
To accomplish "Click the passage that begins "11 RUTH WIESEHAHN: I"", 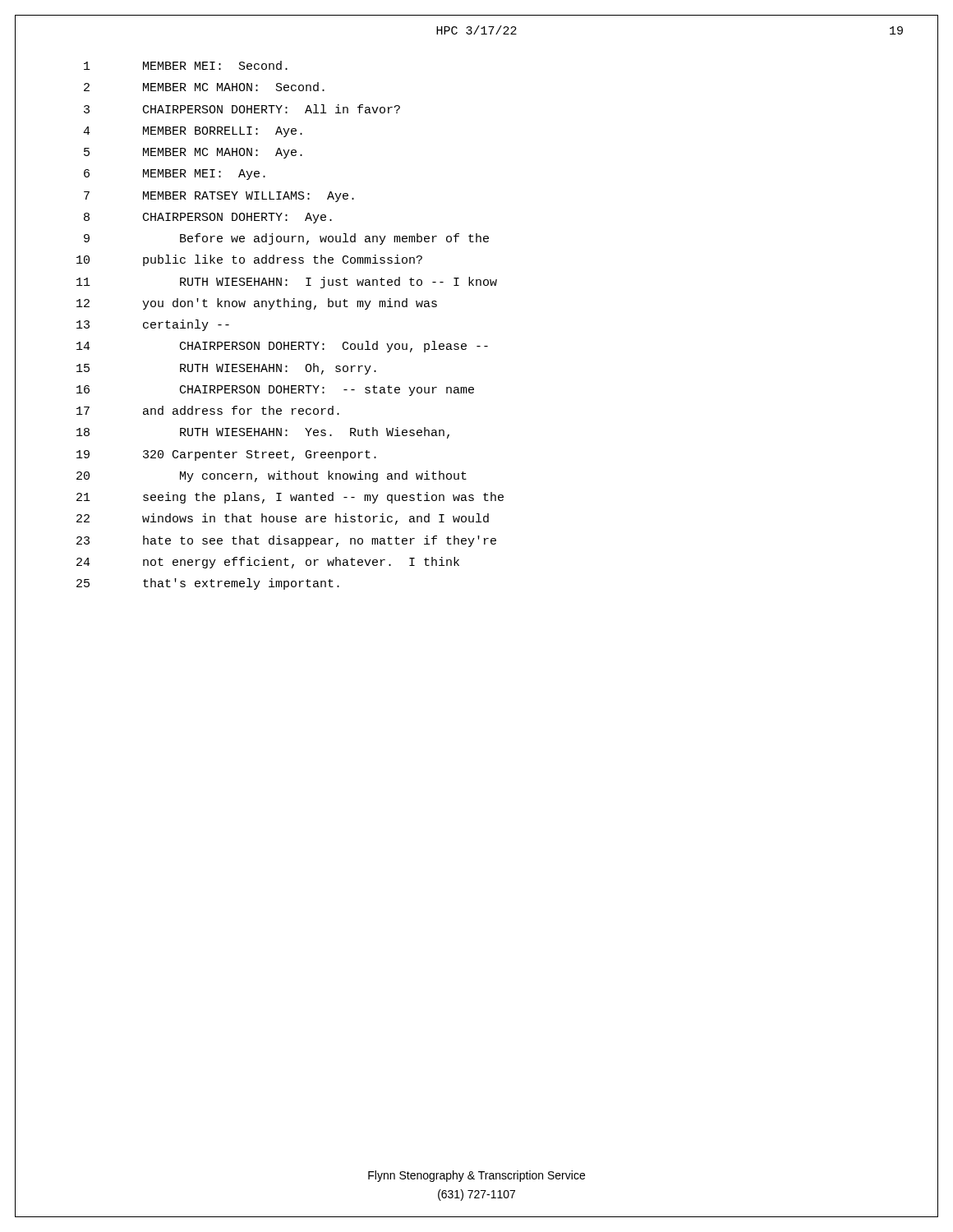I will (273, 283).
